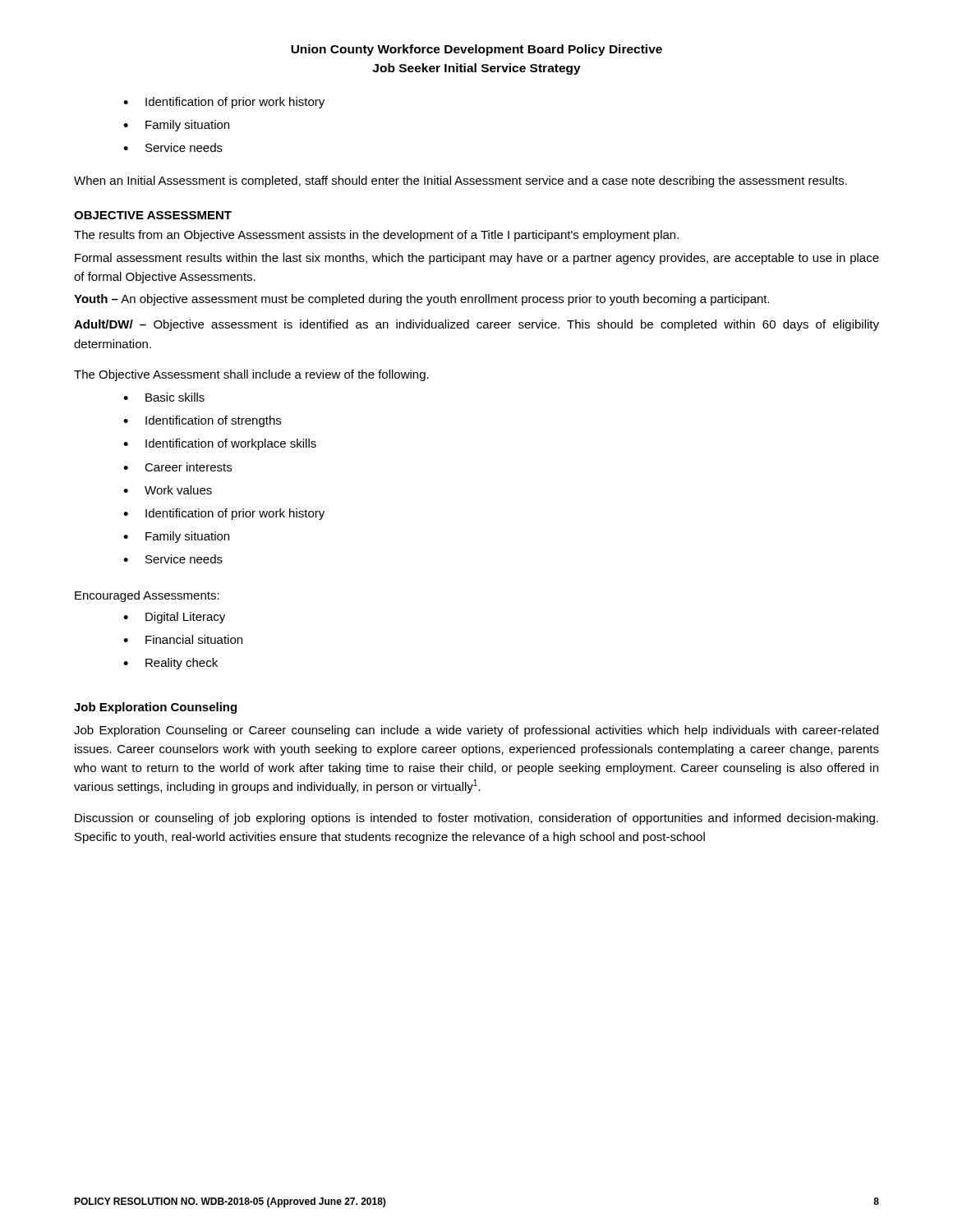Find the list item with the text "• Digital Literacy"

174,618
